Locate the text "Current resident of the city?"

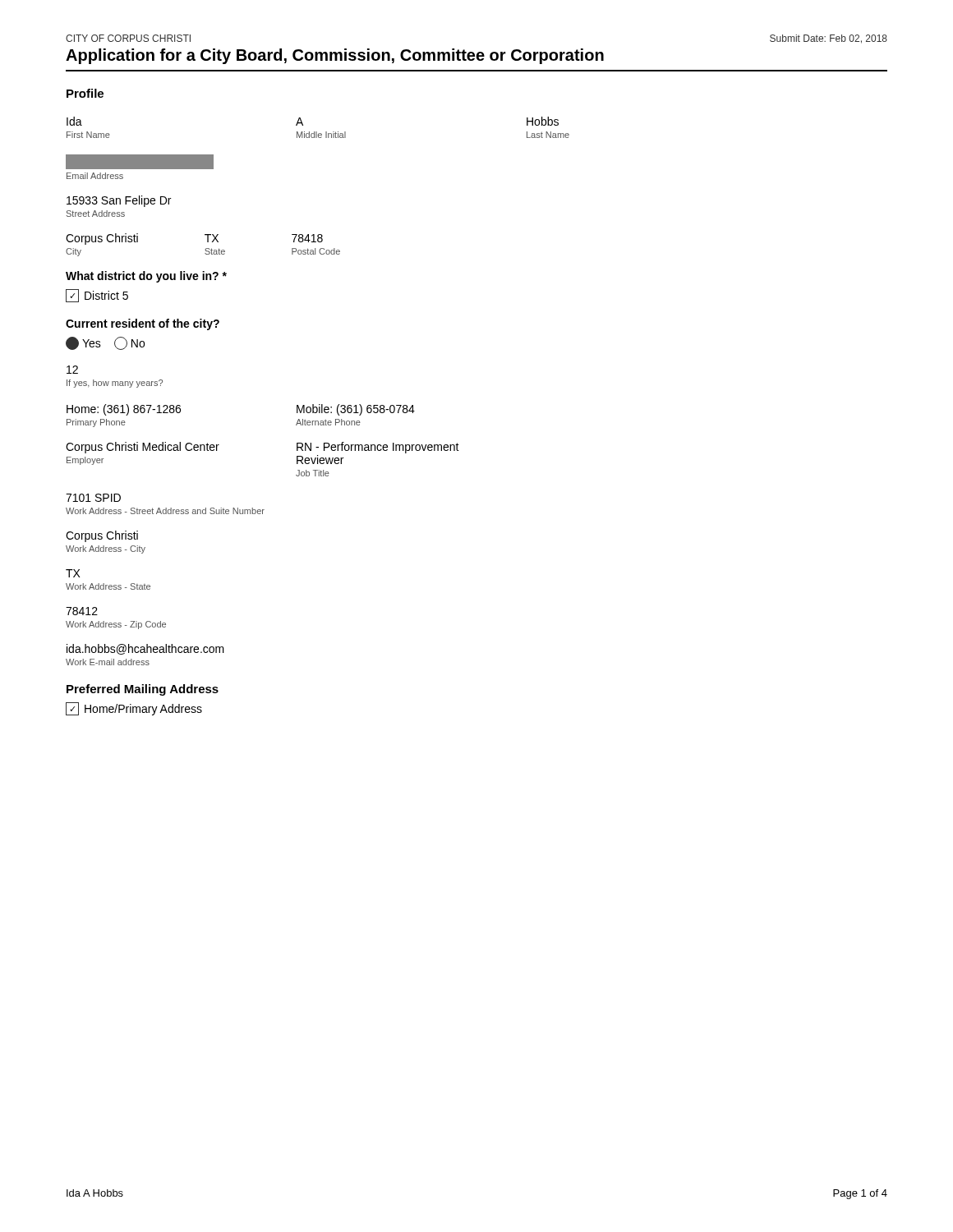[143, 324]
